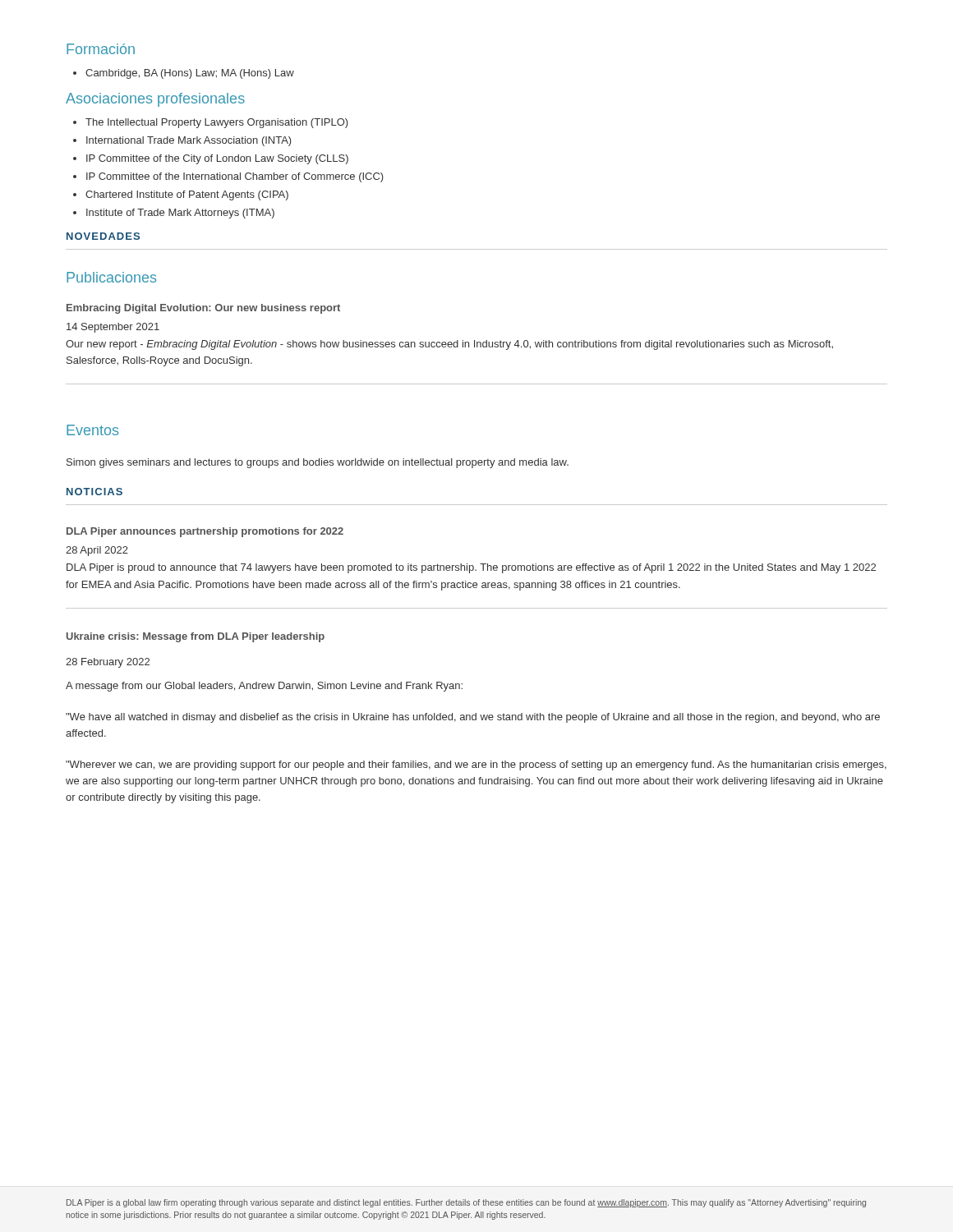Click on the text block with the text "DLA Piper is proud to"
This screenshot has width=953, height=1232.
(x=471, y=576)
